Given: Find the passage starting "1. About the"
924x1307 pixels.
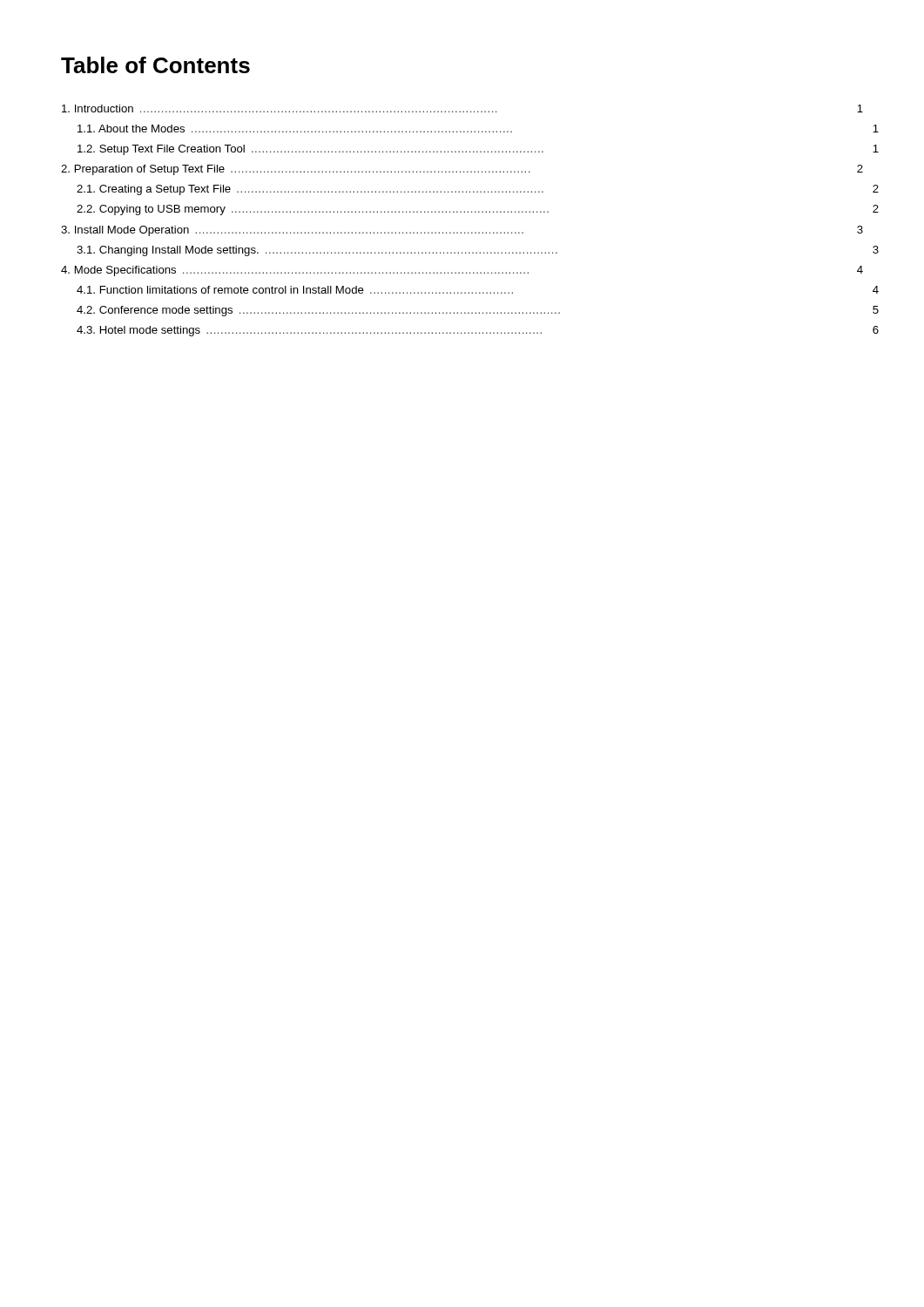Looking at the screenshot, I should point(478,129).
